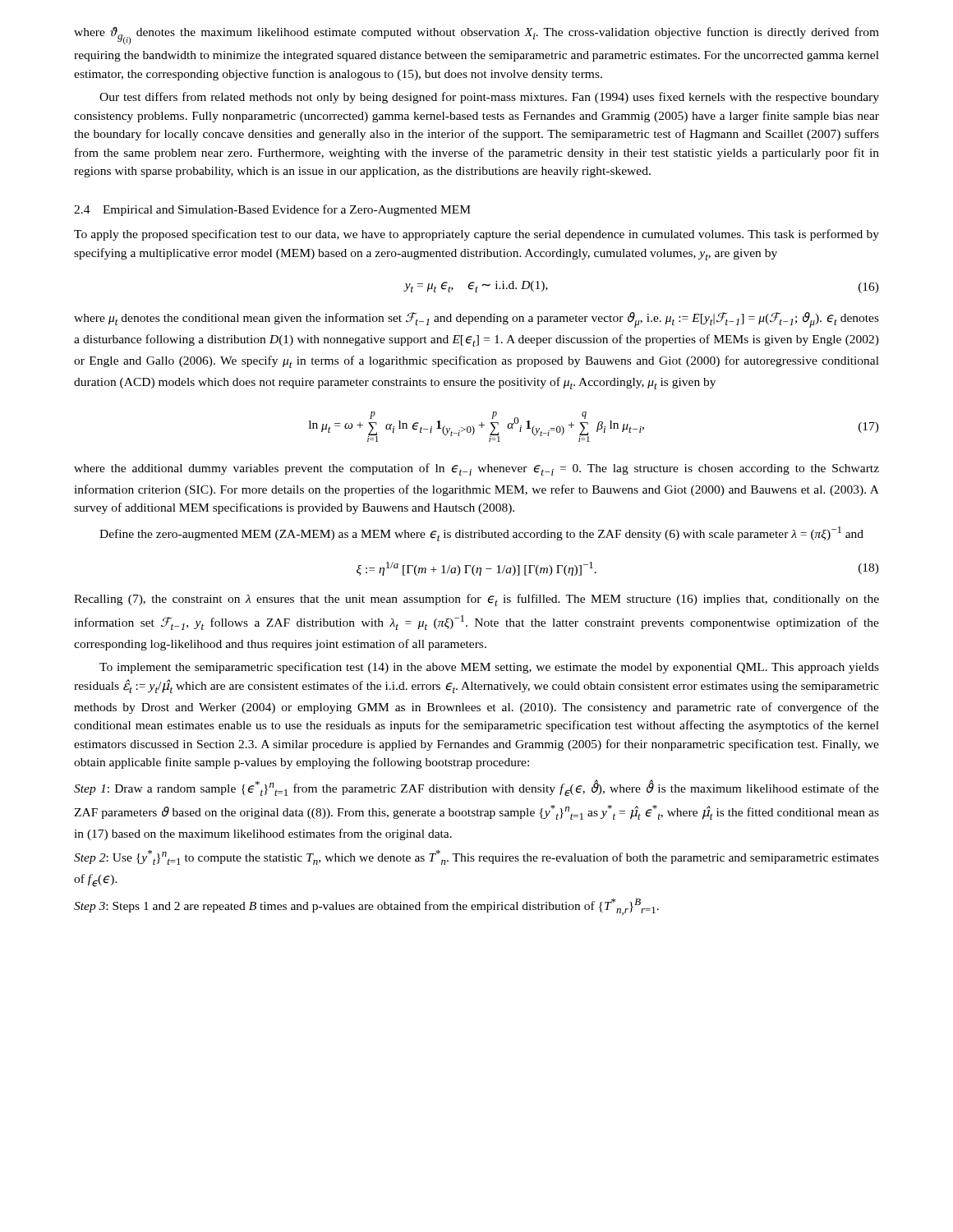
Task: Point to the element starting "Define the zero-augmented MEM (ZA-MEM) as a MEM"
Action: tap(476, 534)
